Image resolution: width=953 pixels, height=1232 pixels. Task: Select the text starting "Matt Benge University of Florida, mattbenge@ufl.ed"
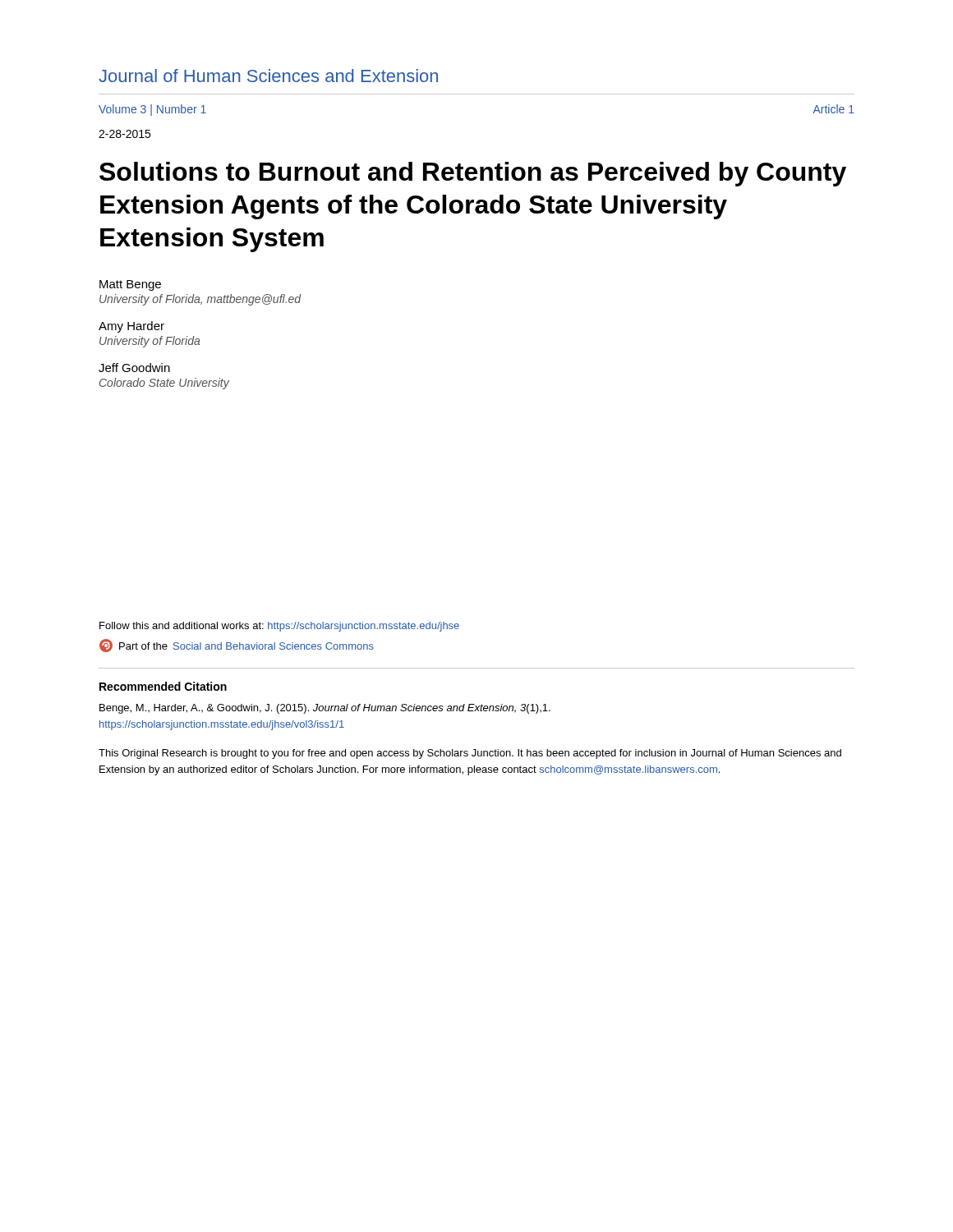click(130, 285)
